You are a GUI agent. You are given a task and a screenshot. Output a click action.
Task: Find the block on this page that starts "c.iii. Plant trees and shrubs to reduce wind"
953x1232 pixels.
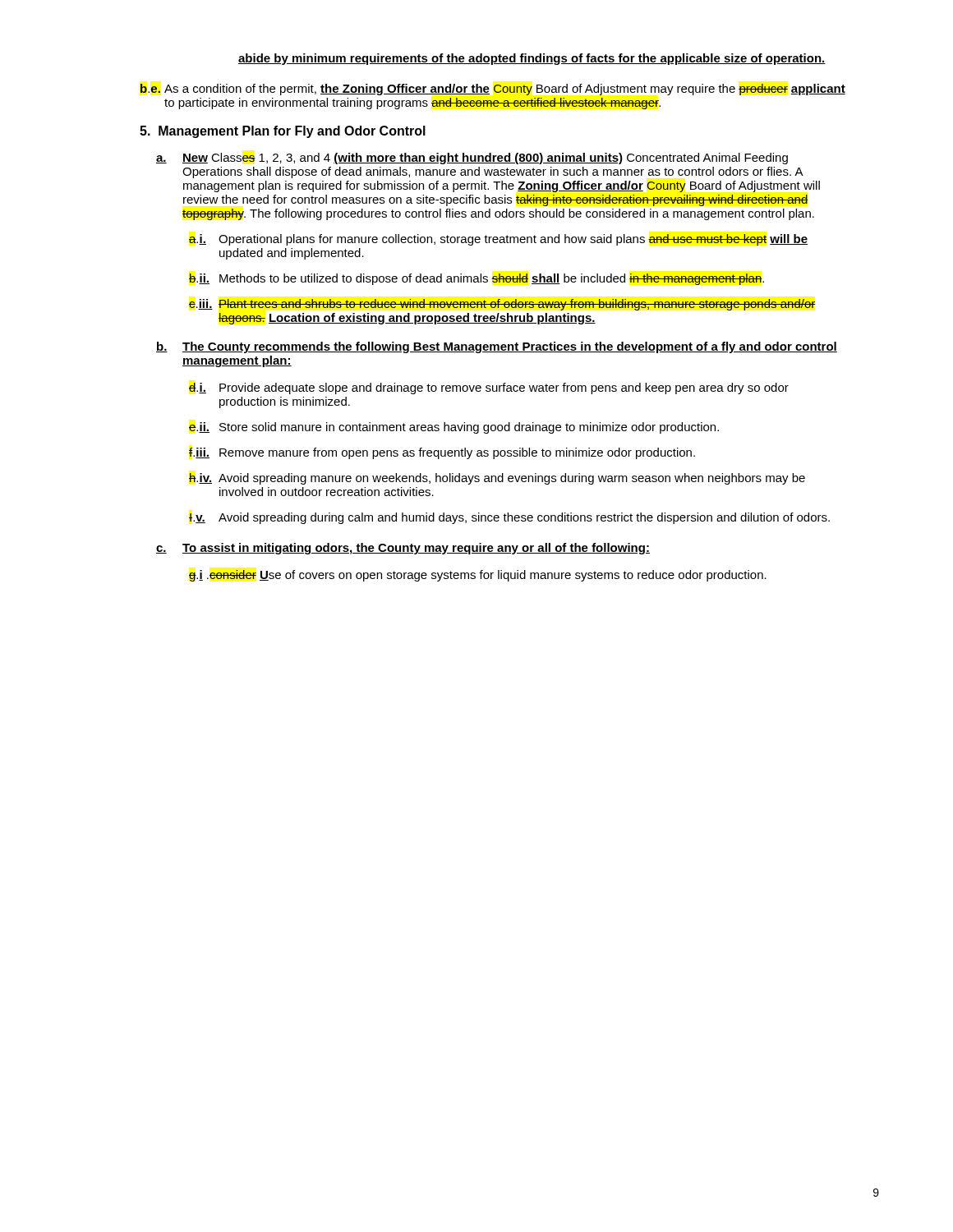tap(518, 310)
